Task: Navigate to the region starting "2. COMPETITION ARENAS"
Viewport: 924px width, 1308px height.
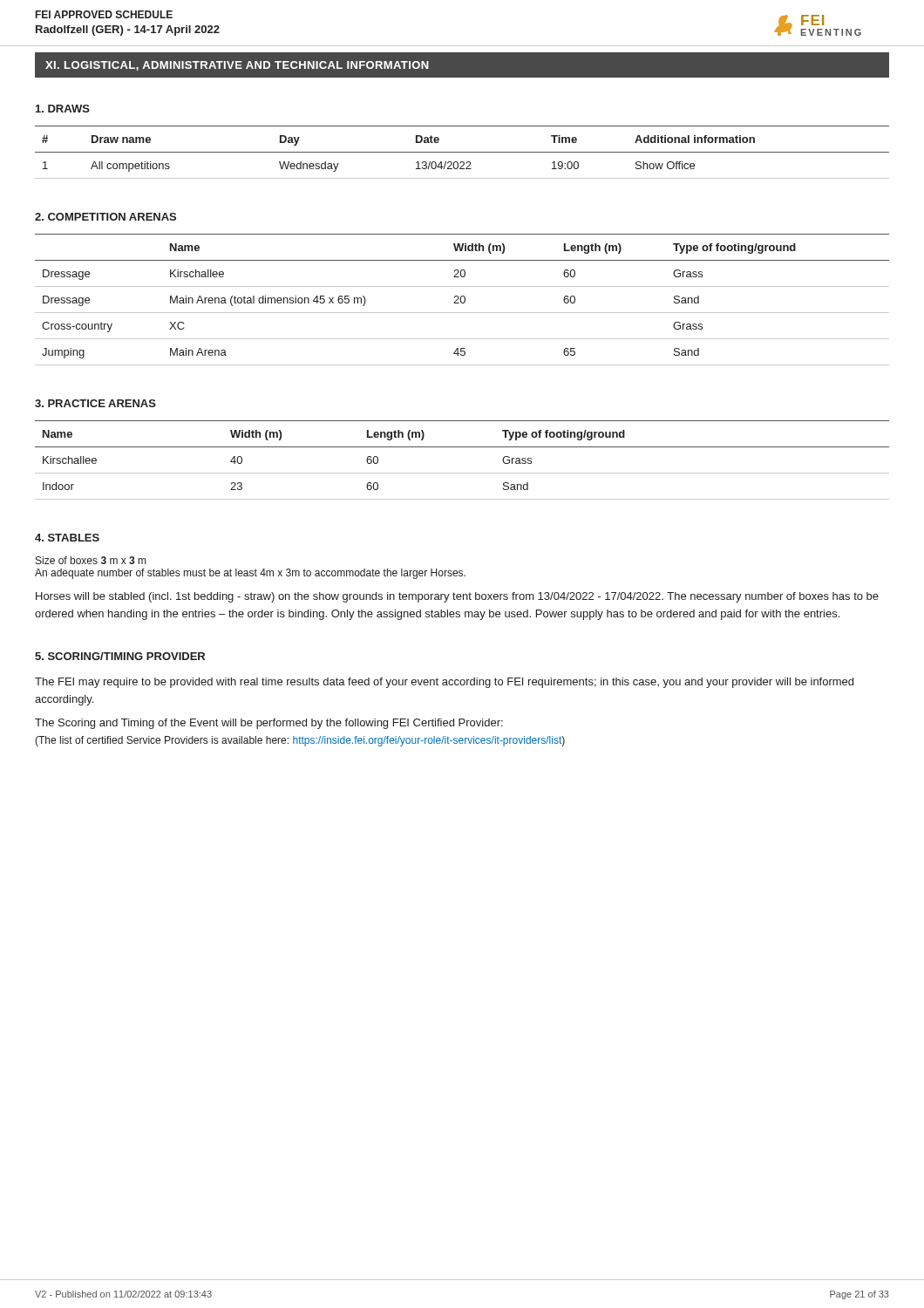Action: (106, 217)
